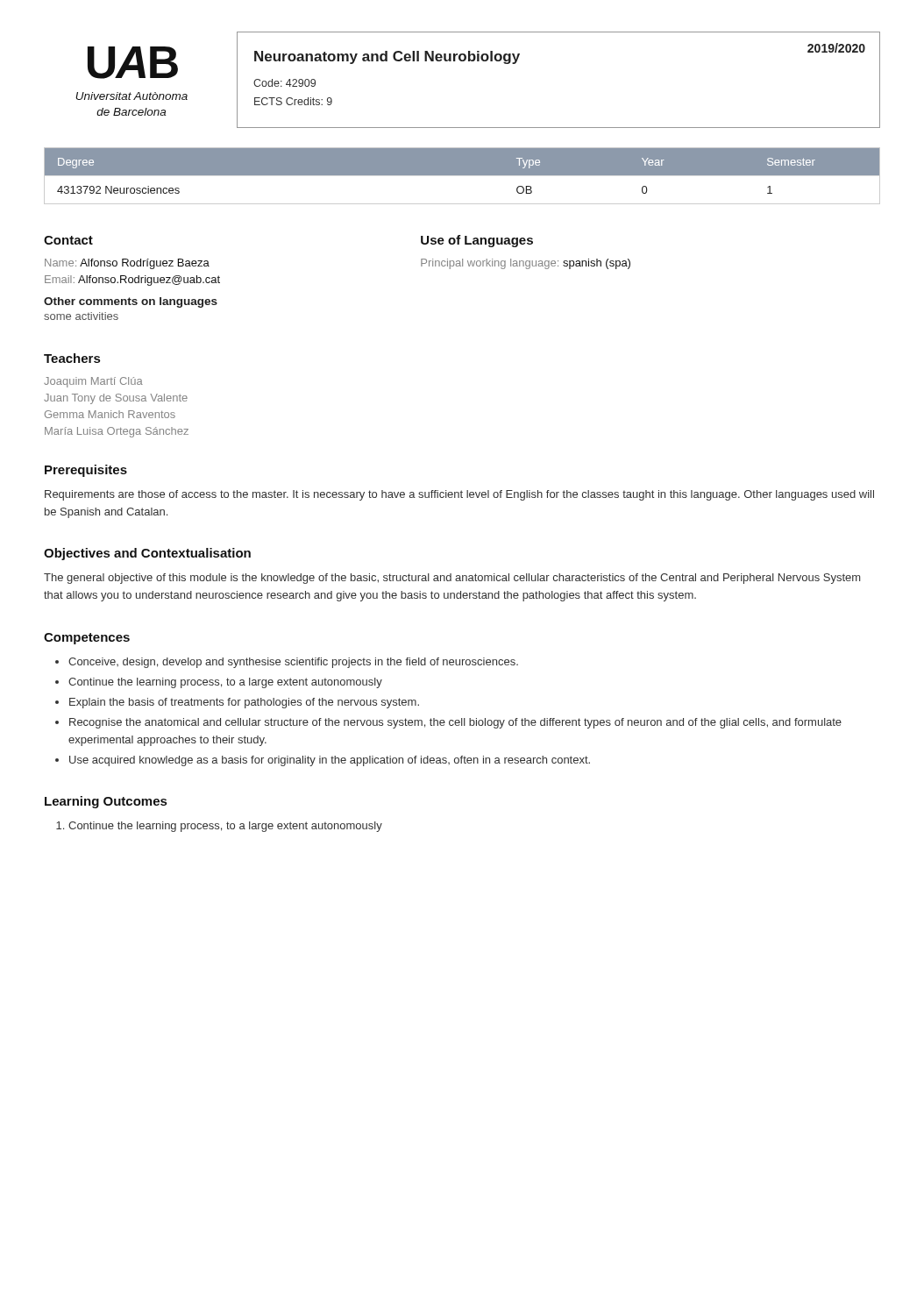924x1315 pixels.
Task: Find the text block starting "Code: 42909 ECTS"
Action: (x=293, y=93)
